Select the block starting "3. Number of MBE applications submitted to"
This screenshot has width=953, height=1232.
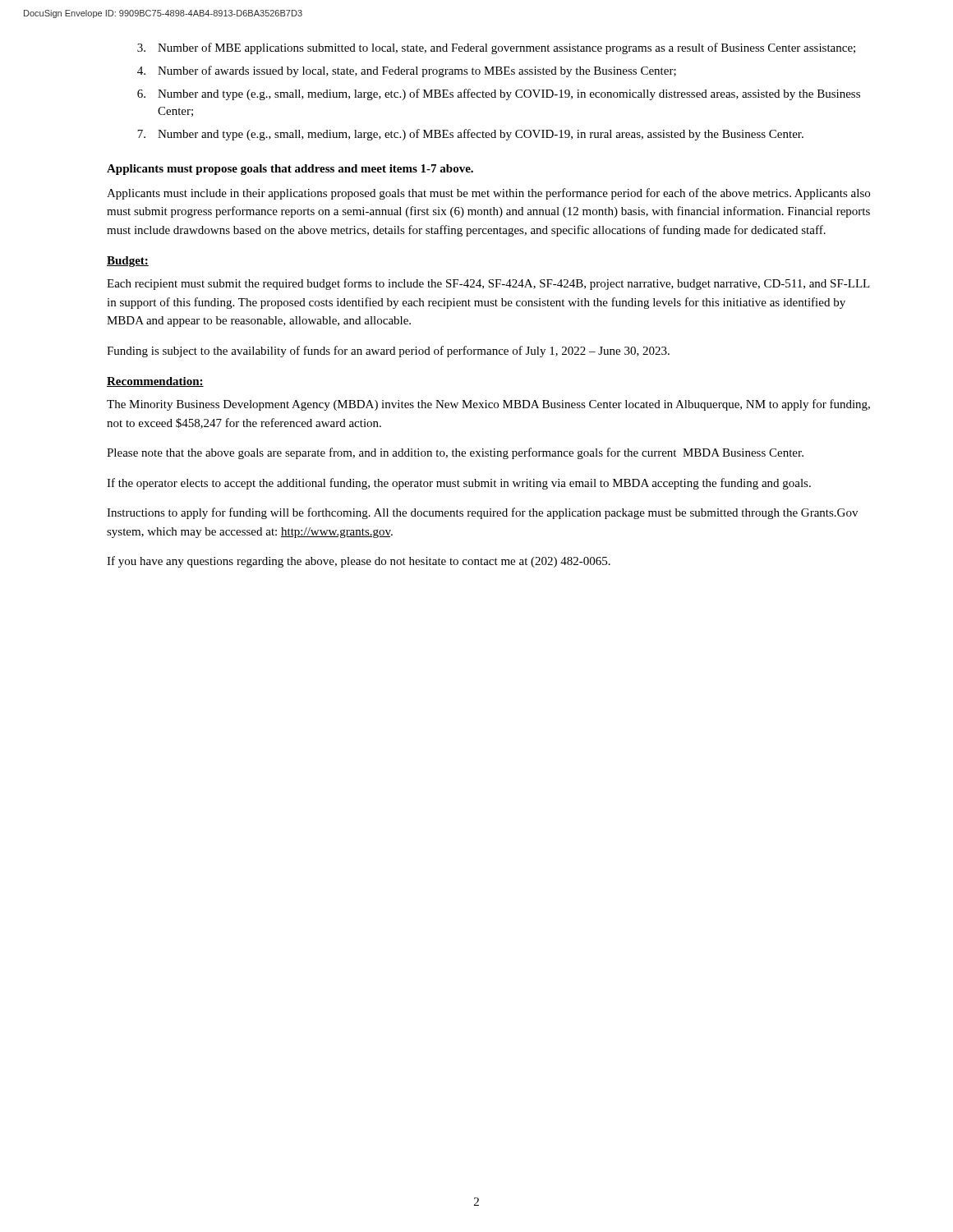pyautogui.click(x=489, y=48)
